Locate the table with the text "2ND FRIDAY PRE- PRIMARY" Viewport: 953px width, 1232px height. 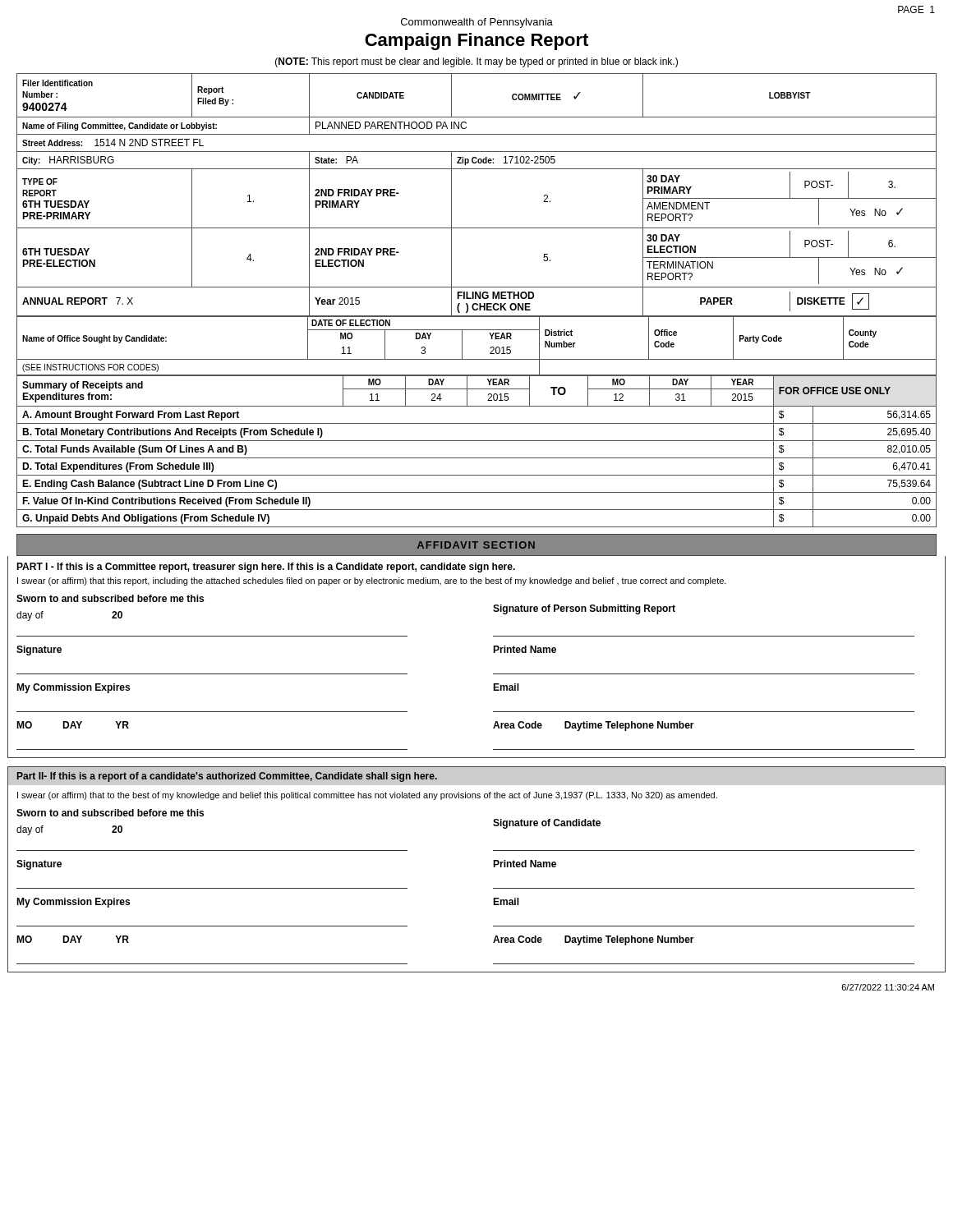[x=476, y=195]
